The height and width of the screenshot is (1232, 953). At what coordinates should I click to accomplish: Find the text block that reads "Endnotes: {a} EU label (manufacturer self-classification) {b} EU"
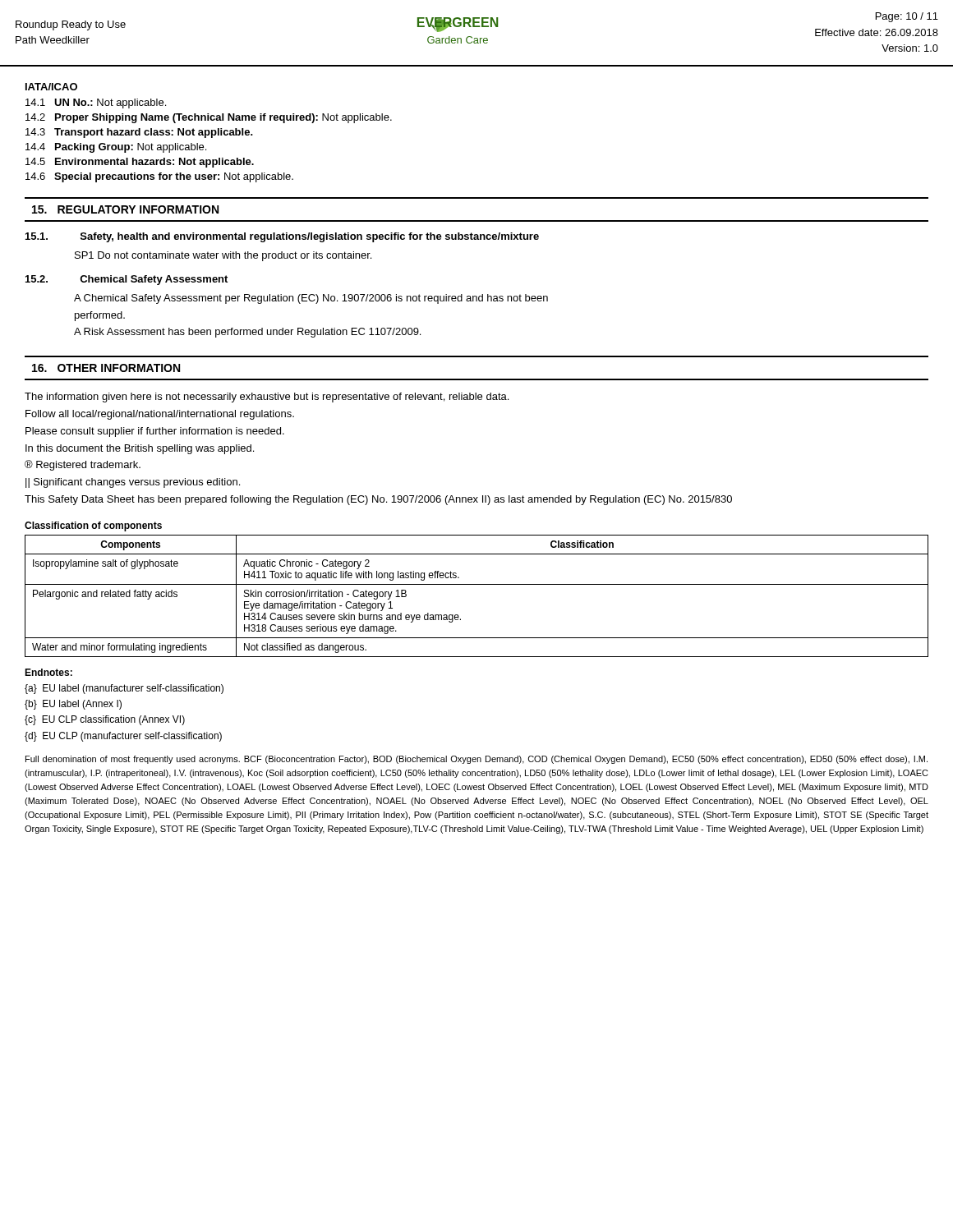(124, 704)
